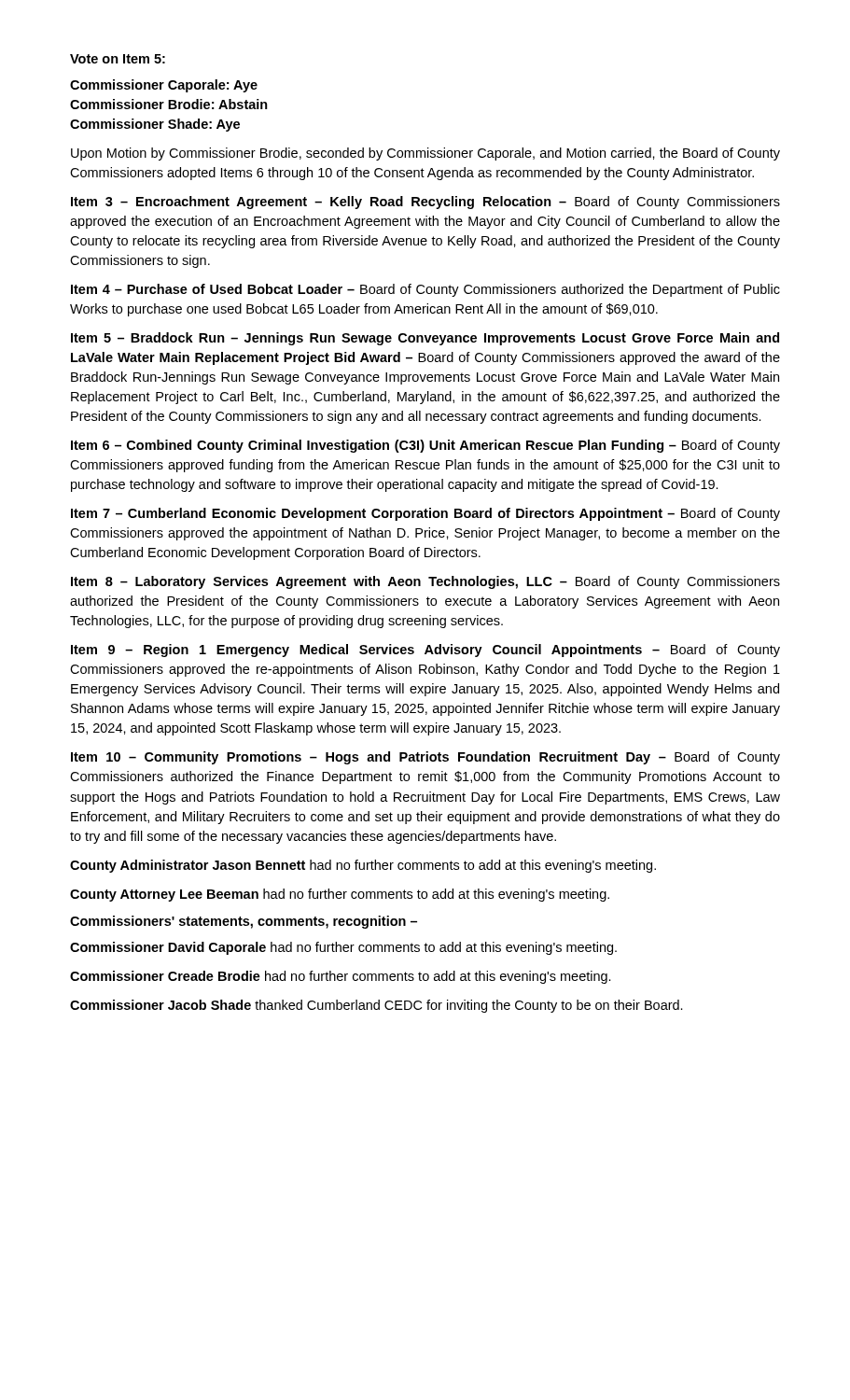Find the block on this page that starts "Commissioner Caporale: Aye Commissioner Brodie: Abstain"
This screenshot has height=1400, width=850.
[x=169, y=105]
